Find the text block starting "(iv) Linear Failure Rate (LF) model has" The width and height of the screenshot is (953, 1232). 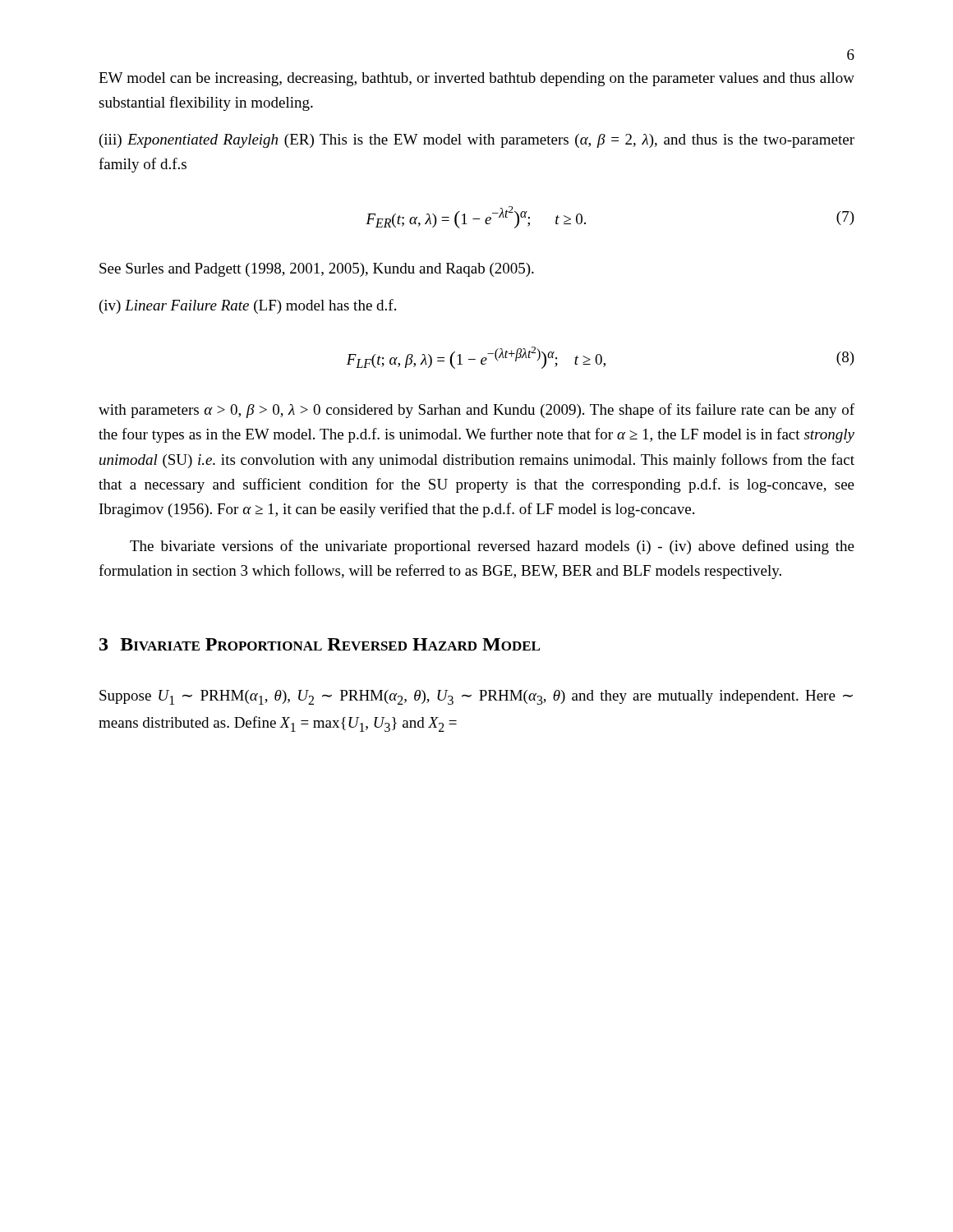[x=248, y=306]
